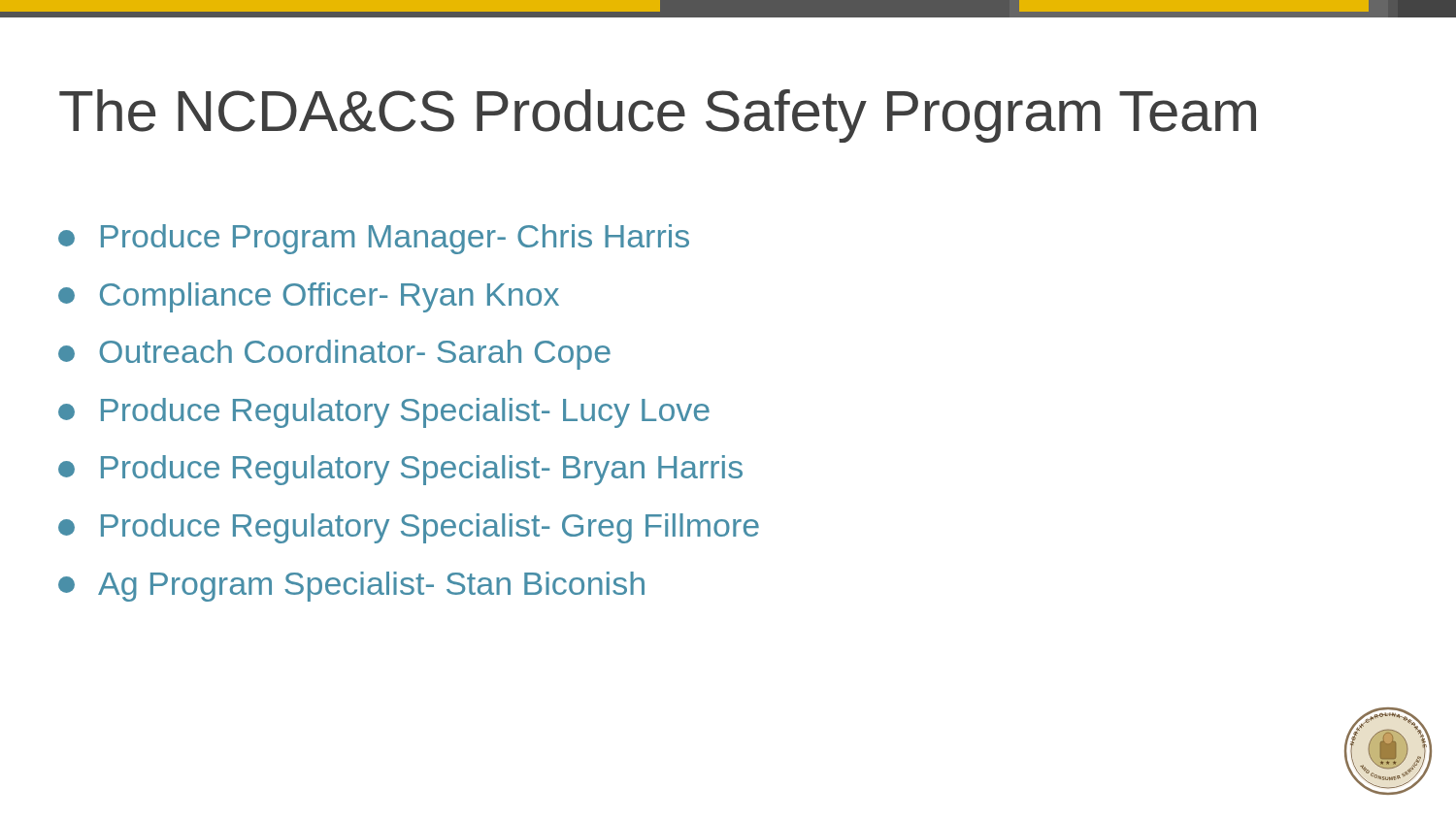The width and height of the screenshot is (1456, 819).
Task: Locate the logo
Action: 1388,751
